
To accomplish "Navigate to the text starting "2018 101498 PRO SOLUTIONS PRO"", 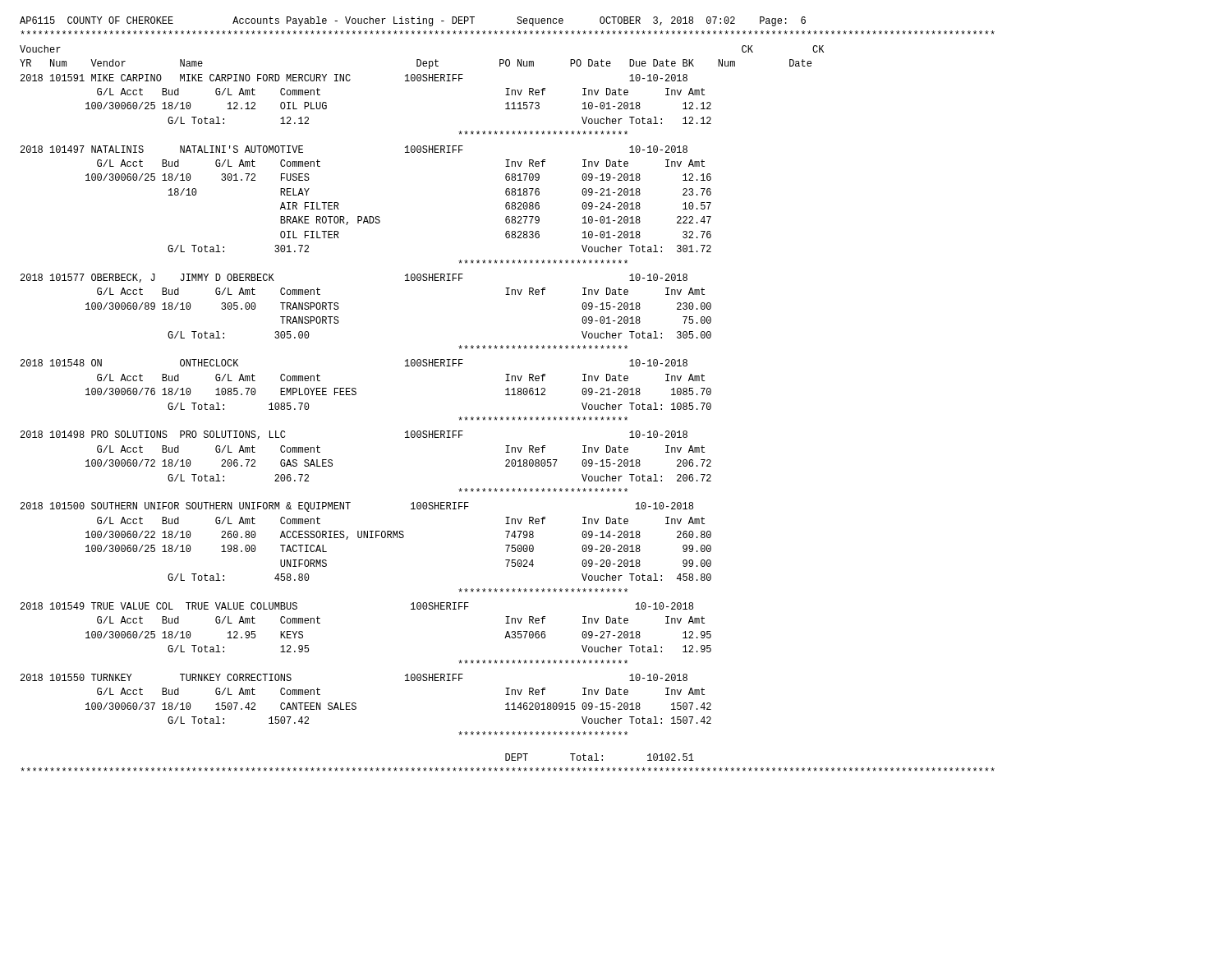I will [x=616, y=436].
